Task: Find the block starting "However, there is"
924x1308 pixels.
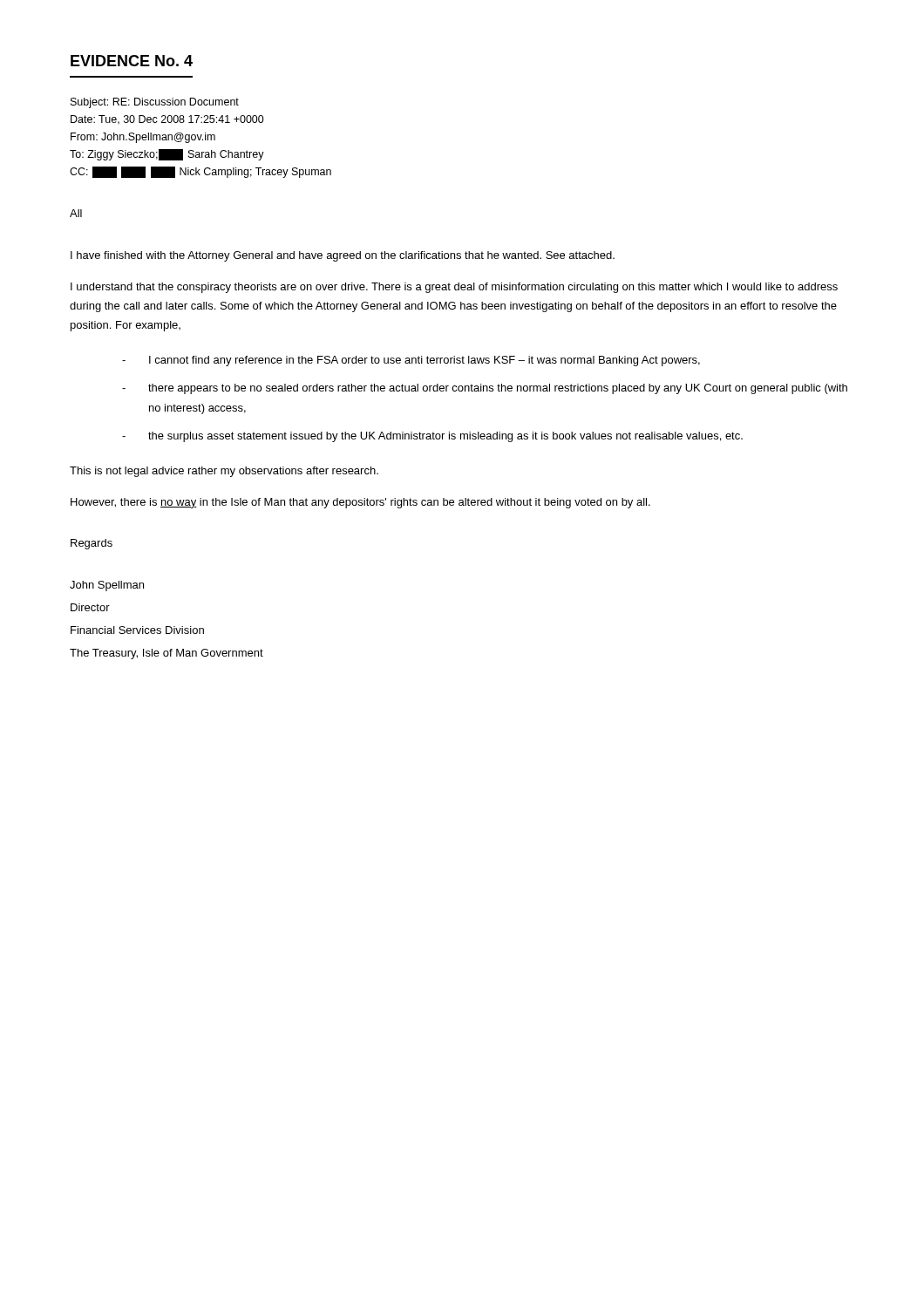Action: click(462, 502)
